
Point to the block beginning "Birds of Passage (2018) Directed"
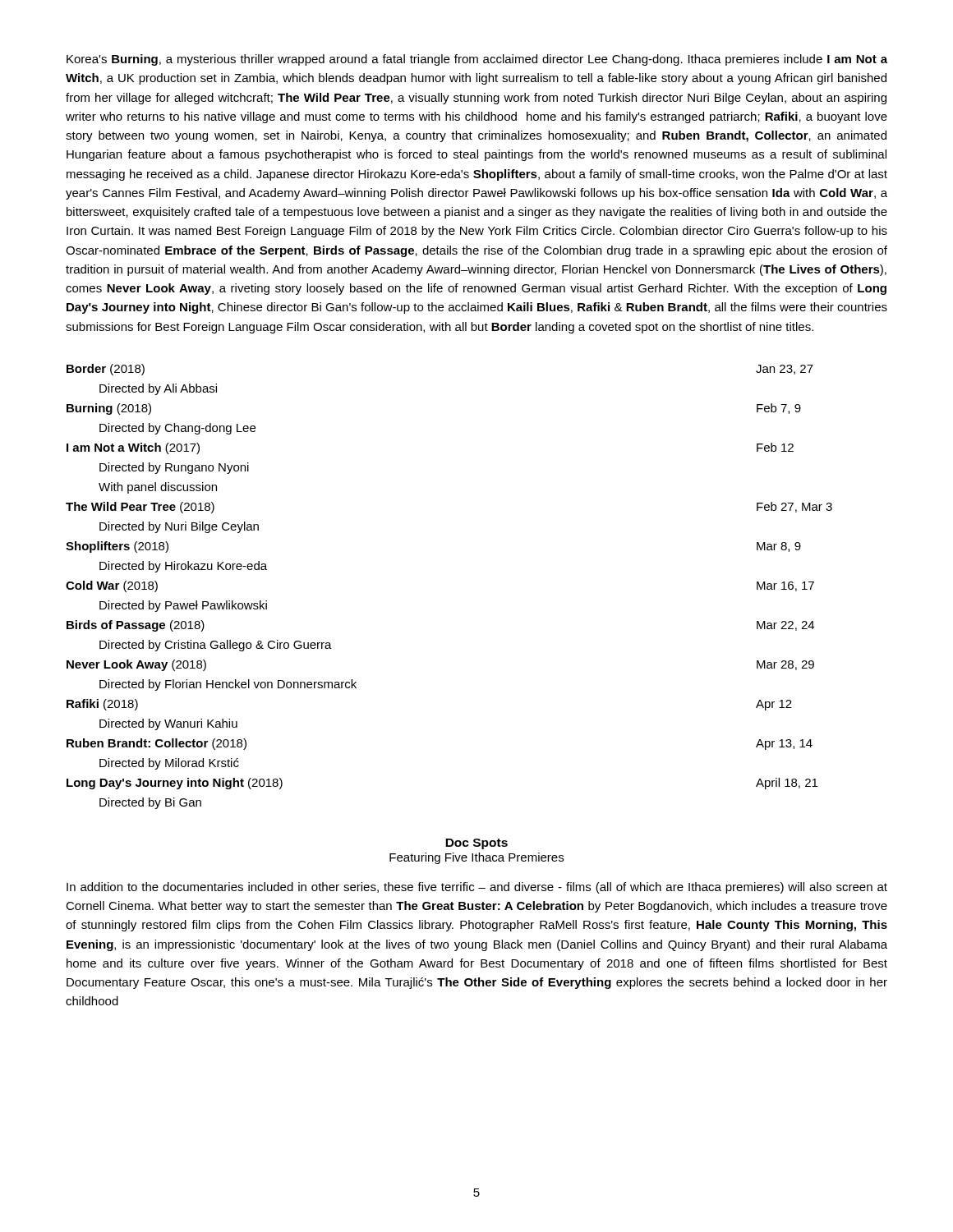(134, 625)
